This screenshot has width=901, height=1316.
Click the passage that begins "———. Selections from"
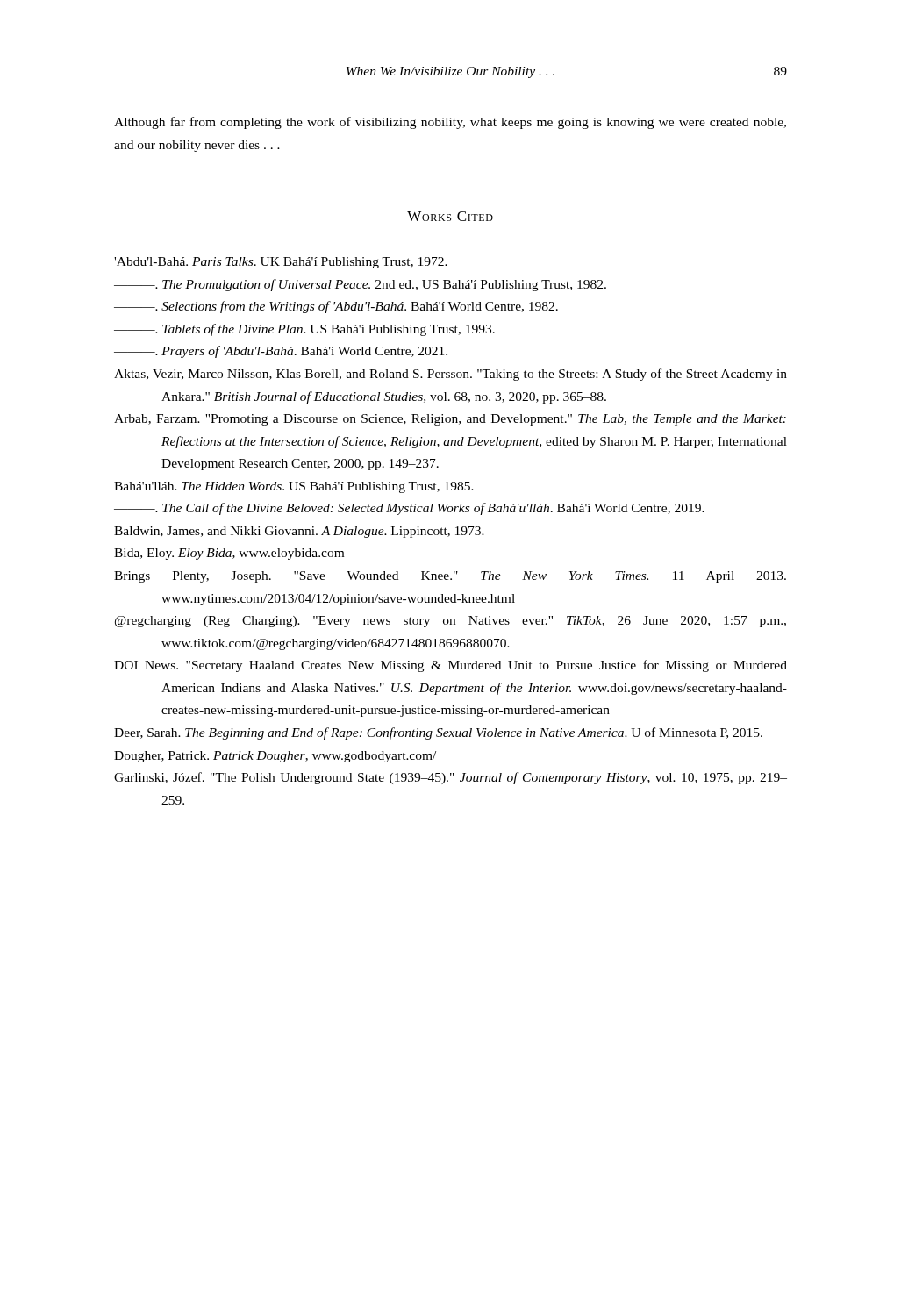(x=336, y=306)
